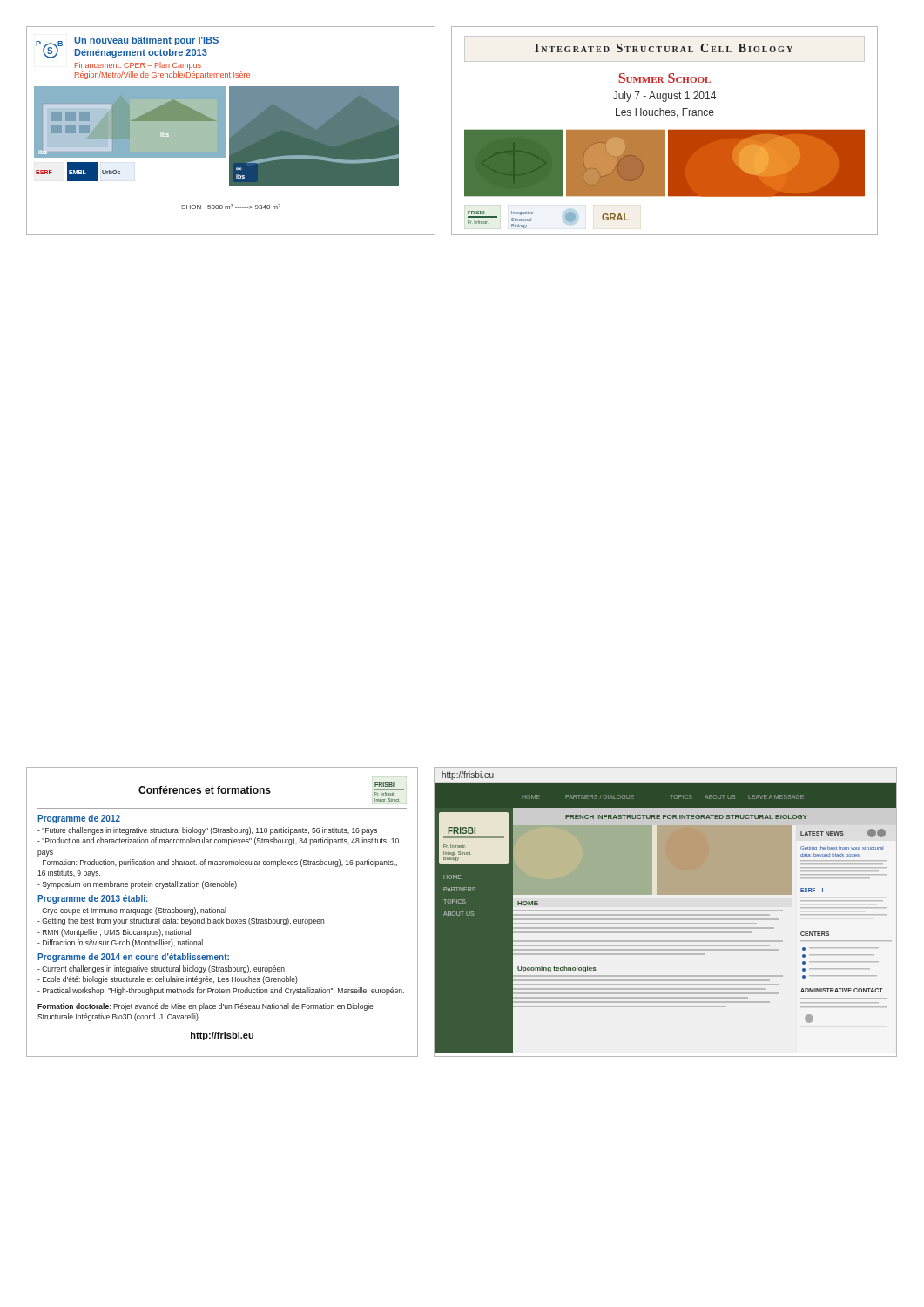The image size is (924, 1307).
Task: Locate the screenshot
Action: pos(665,912)
